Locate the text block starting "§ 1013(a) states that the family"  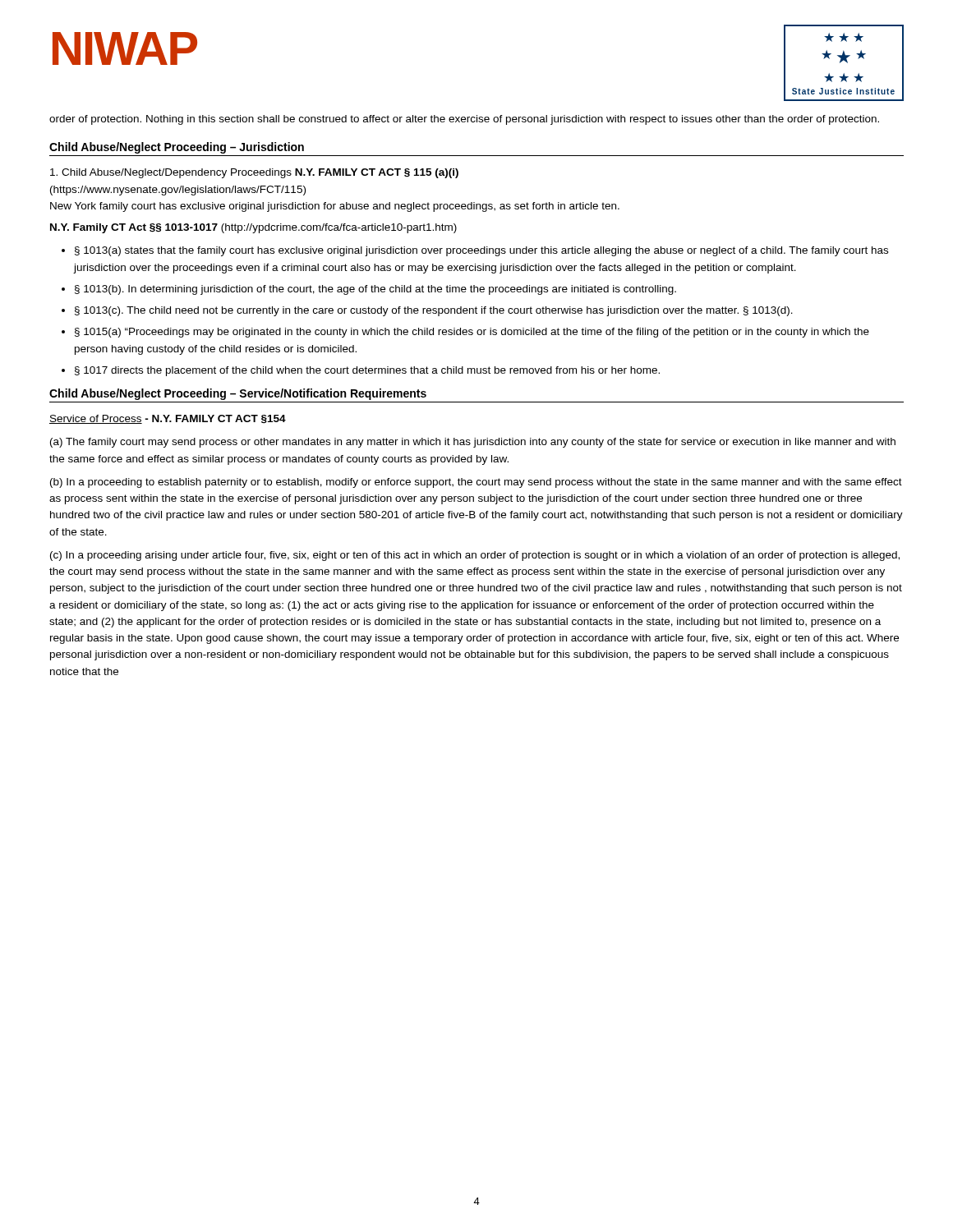click(x=481, y=259)
